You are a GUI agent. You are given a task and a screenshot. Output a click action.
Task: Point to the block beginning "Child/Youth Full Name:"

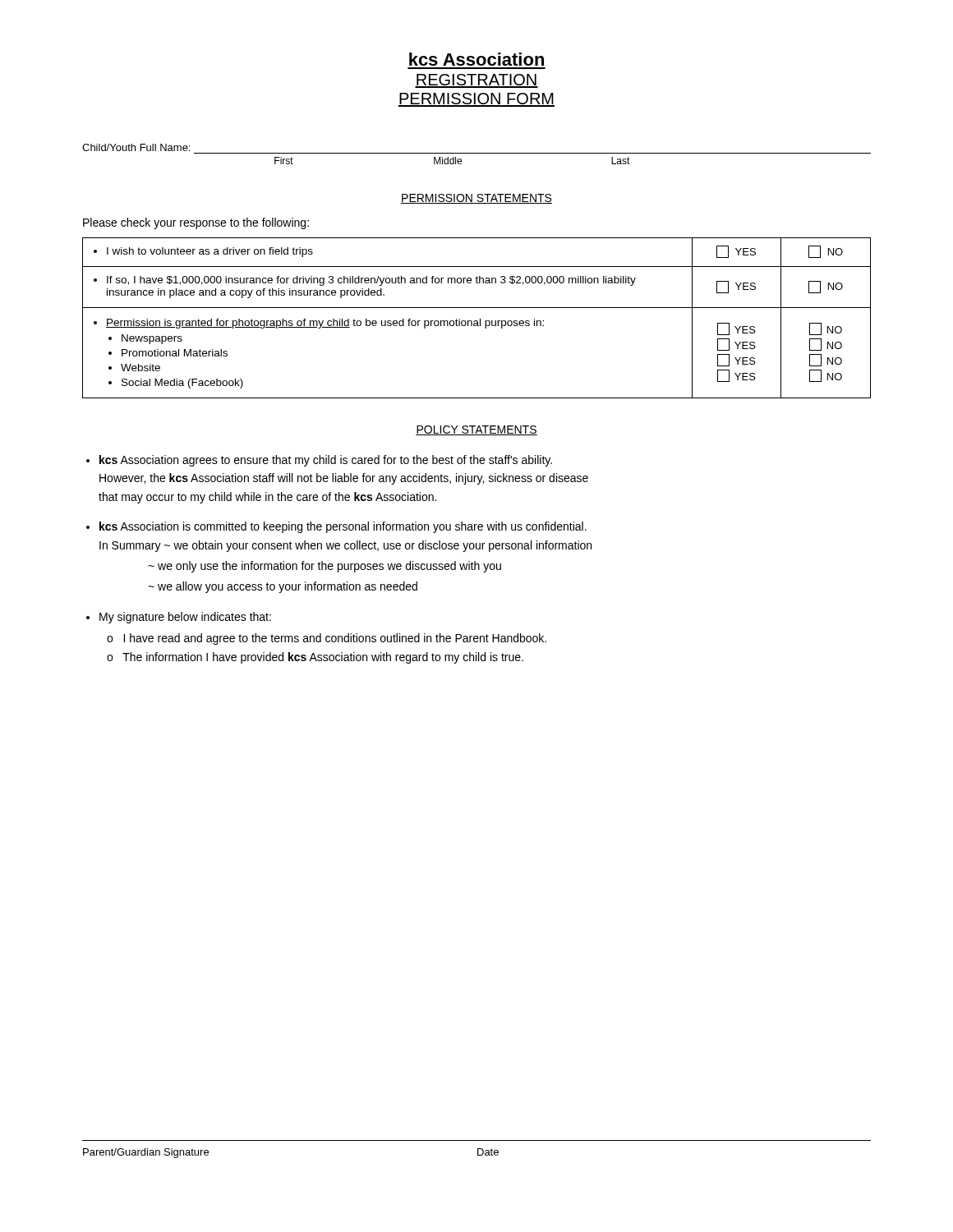click(x=476, y=154)
